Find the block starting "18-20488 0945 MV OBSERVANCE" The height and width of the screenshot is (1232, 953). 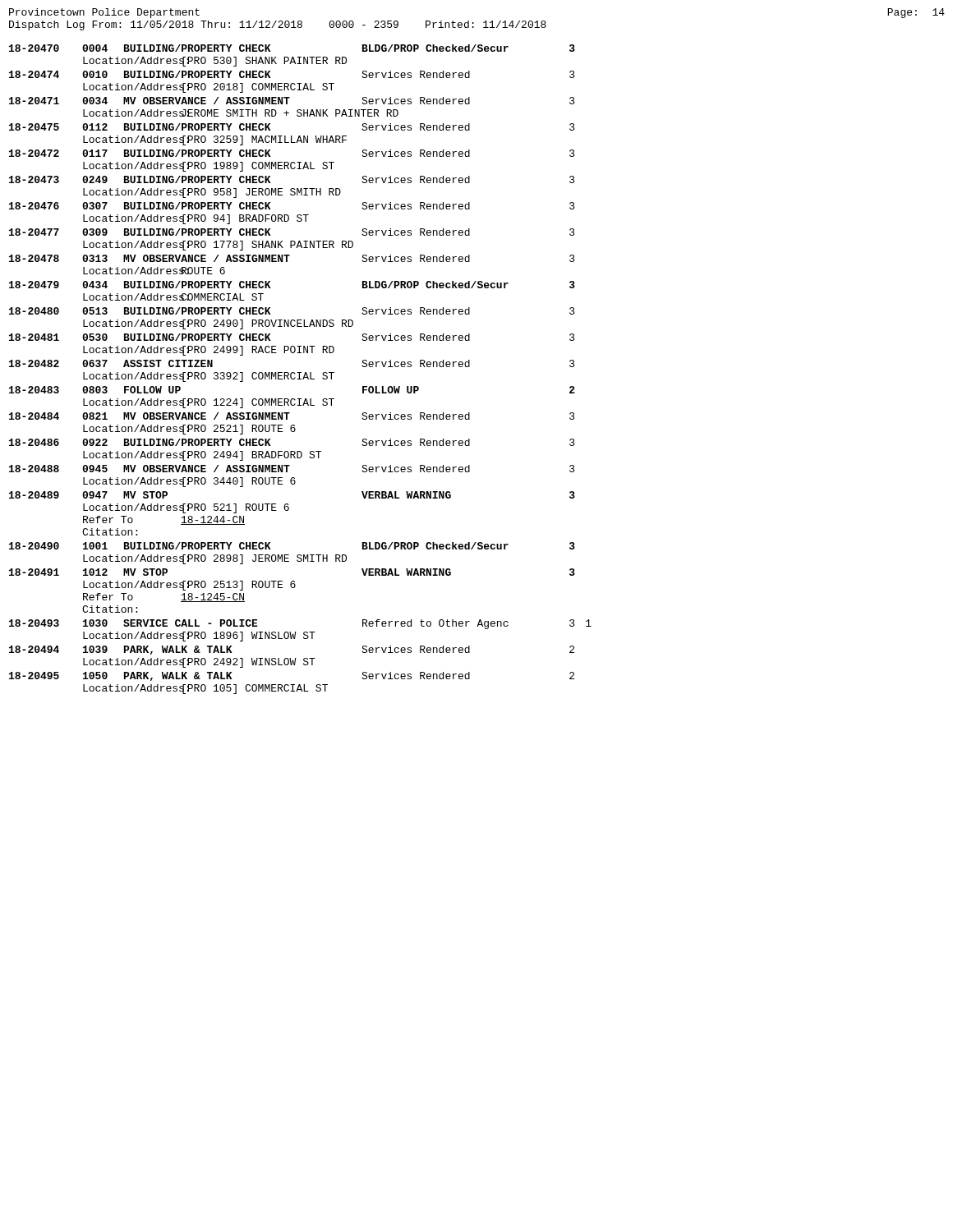pyautogui.click(x=476, y=476)
